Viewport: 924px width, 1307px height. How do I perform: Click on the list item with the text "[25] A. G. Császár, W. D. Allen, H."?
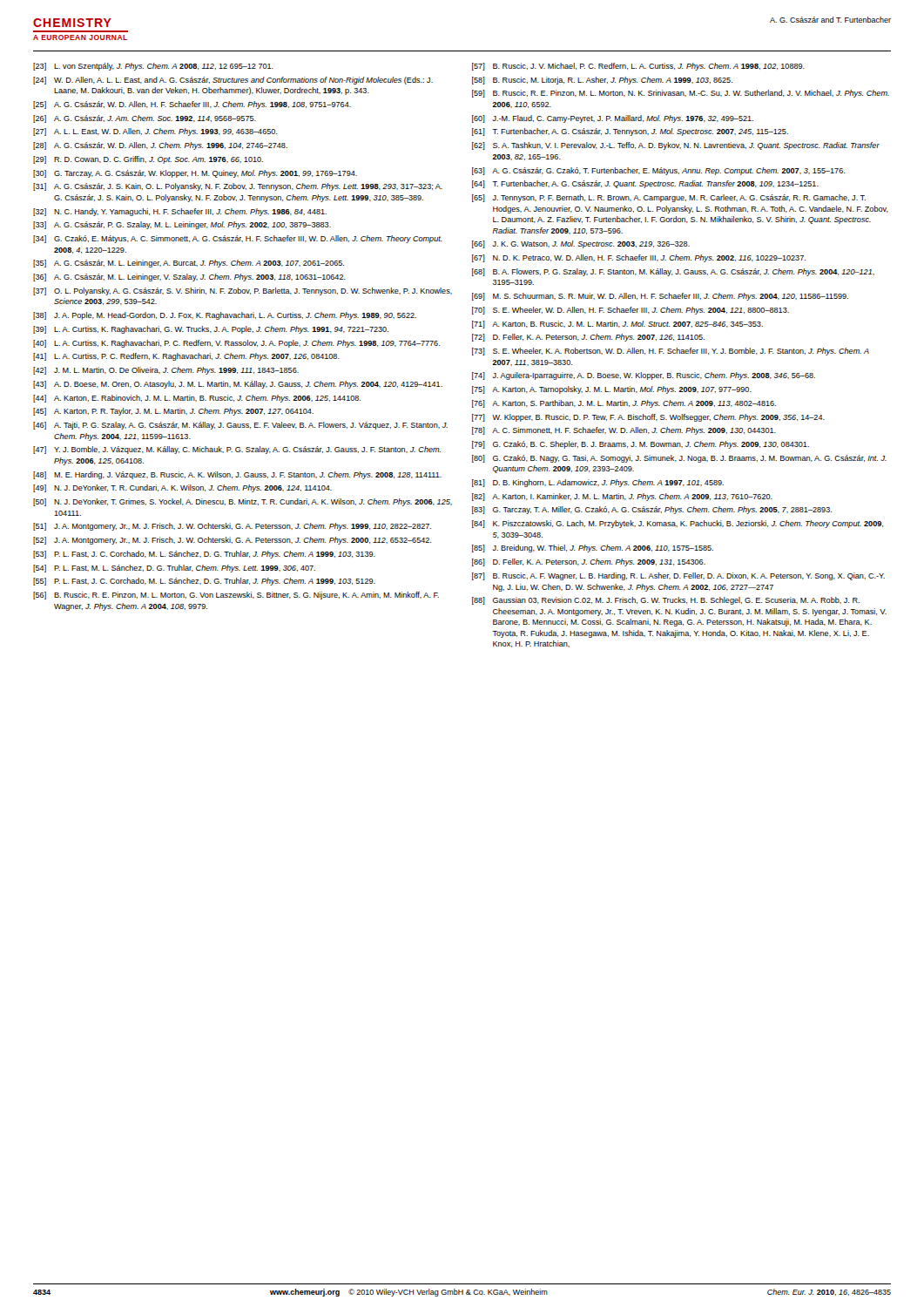[243, 105]
